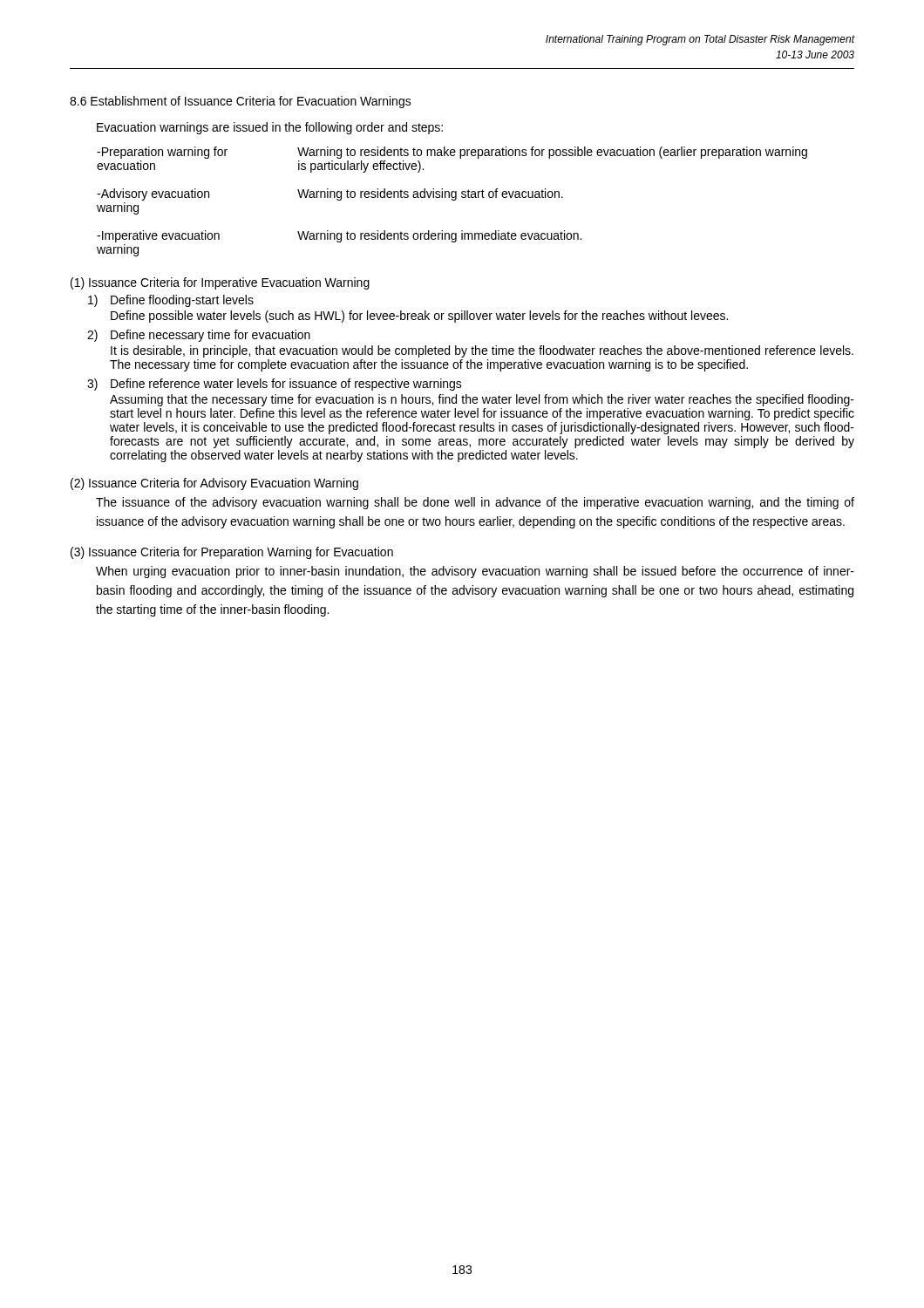Viewport: 924px width, 1308px height.
Task: Click on the section header that says "(1) Issuance Criteria for"
Action: [220, 283]
